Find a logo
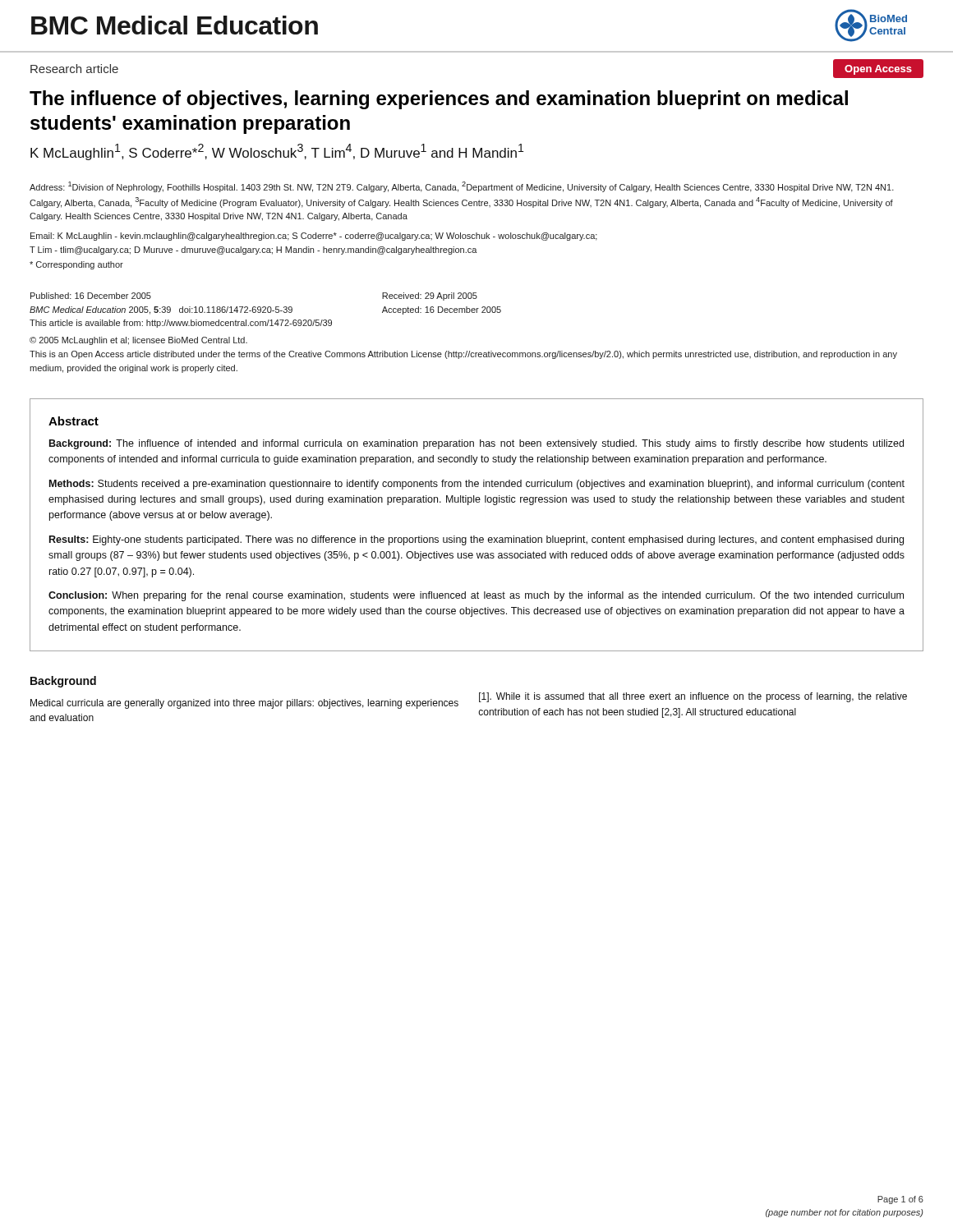This screenshot has height=1232, width=953. click(x=878, y=25)
